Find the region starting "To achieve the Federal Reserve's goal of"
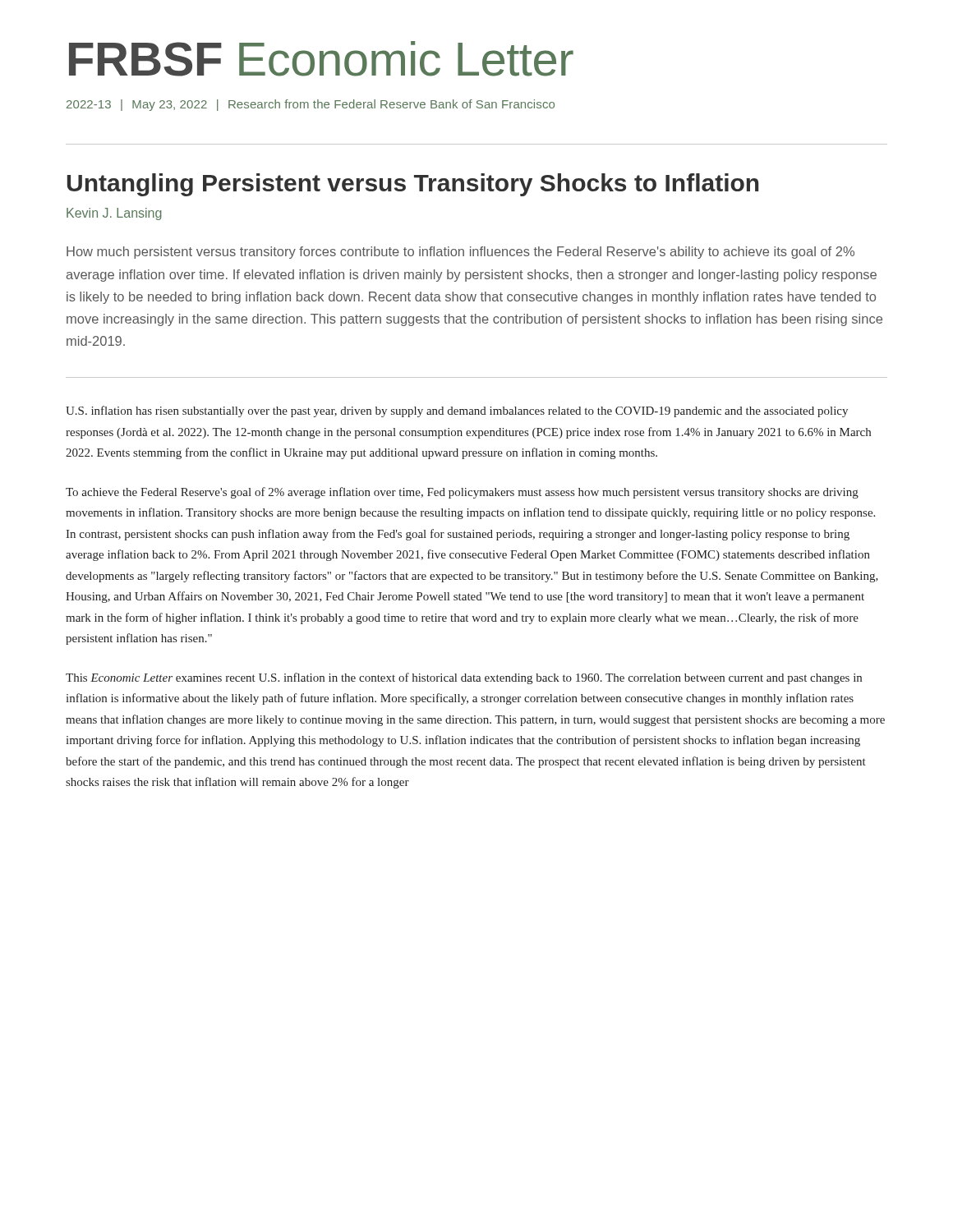 (x=476, y=566)
